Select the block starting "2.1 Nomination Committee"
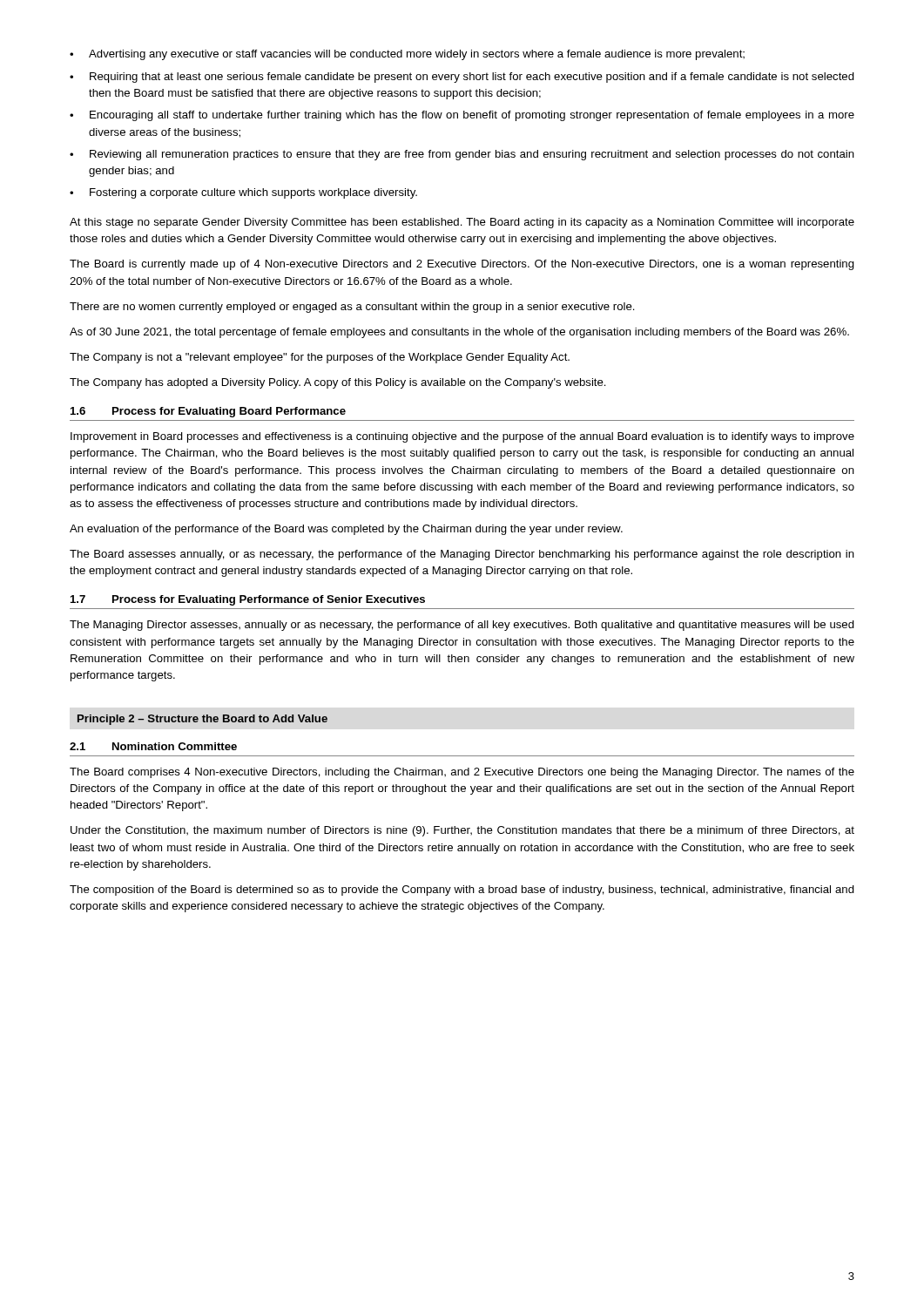Viewport: 924px width, 1307px height. coord(153,746)
